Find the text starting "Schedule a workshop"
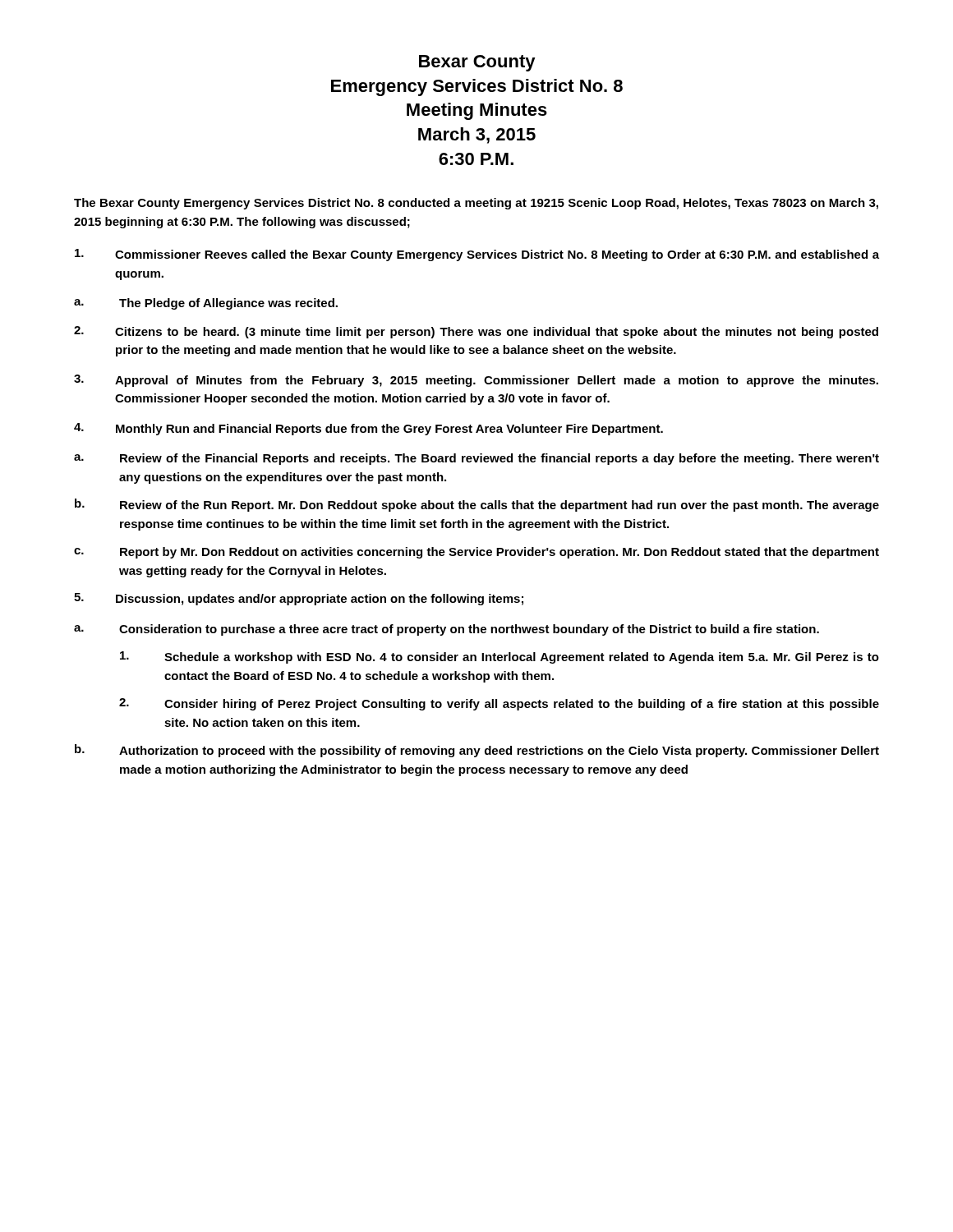Screen dimensions: 1232x953 (x=499, y=667)
